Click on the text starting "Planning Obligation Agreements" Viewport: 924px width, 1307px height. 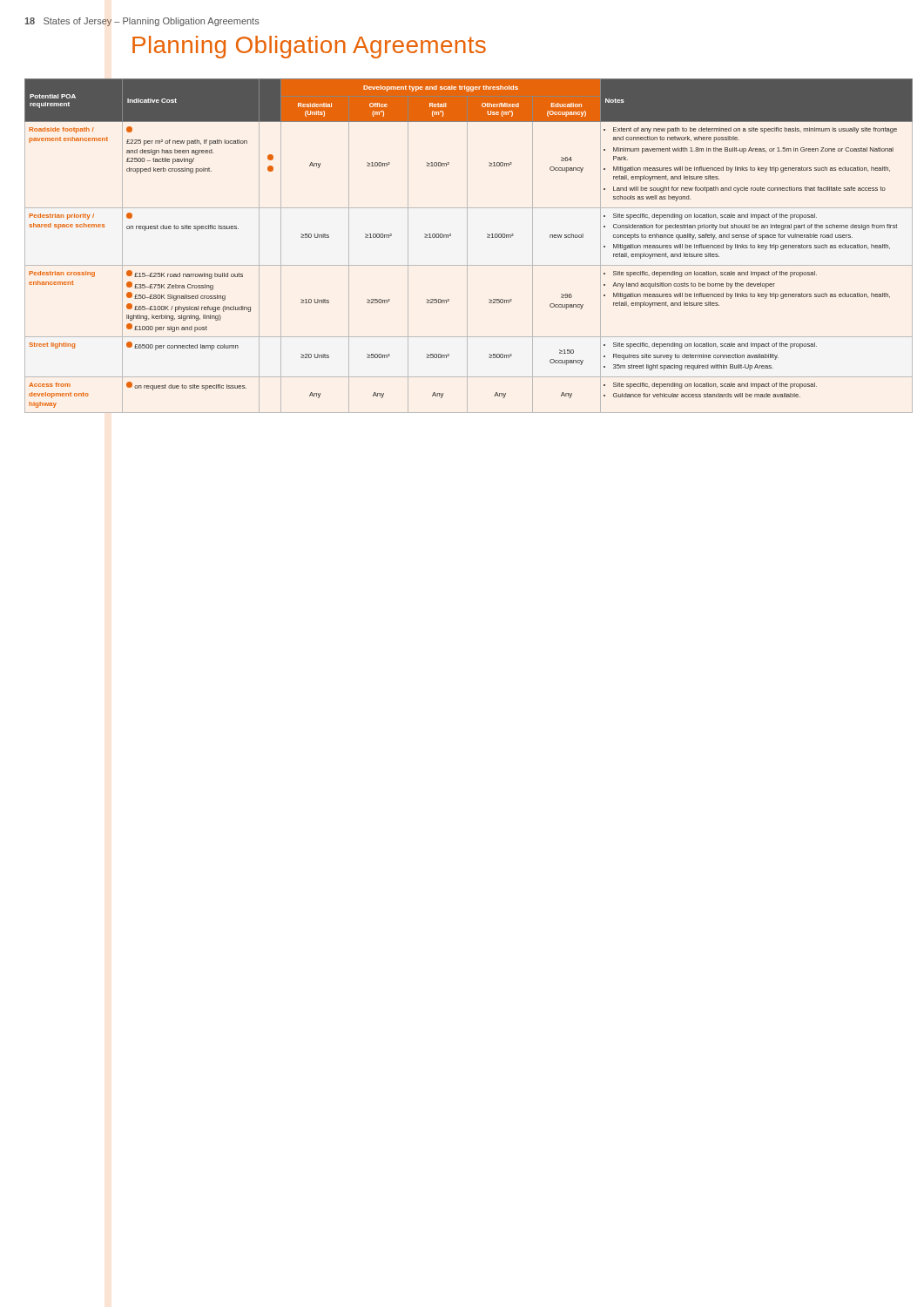(309, 45)
